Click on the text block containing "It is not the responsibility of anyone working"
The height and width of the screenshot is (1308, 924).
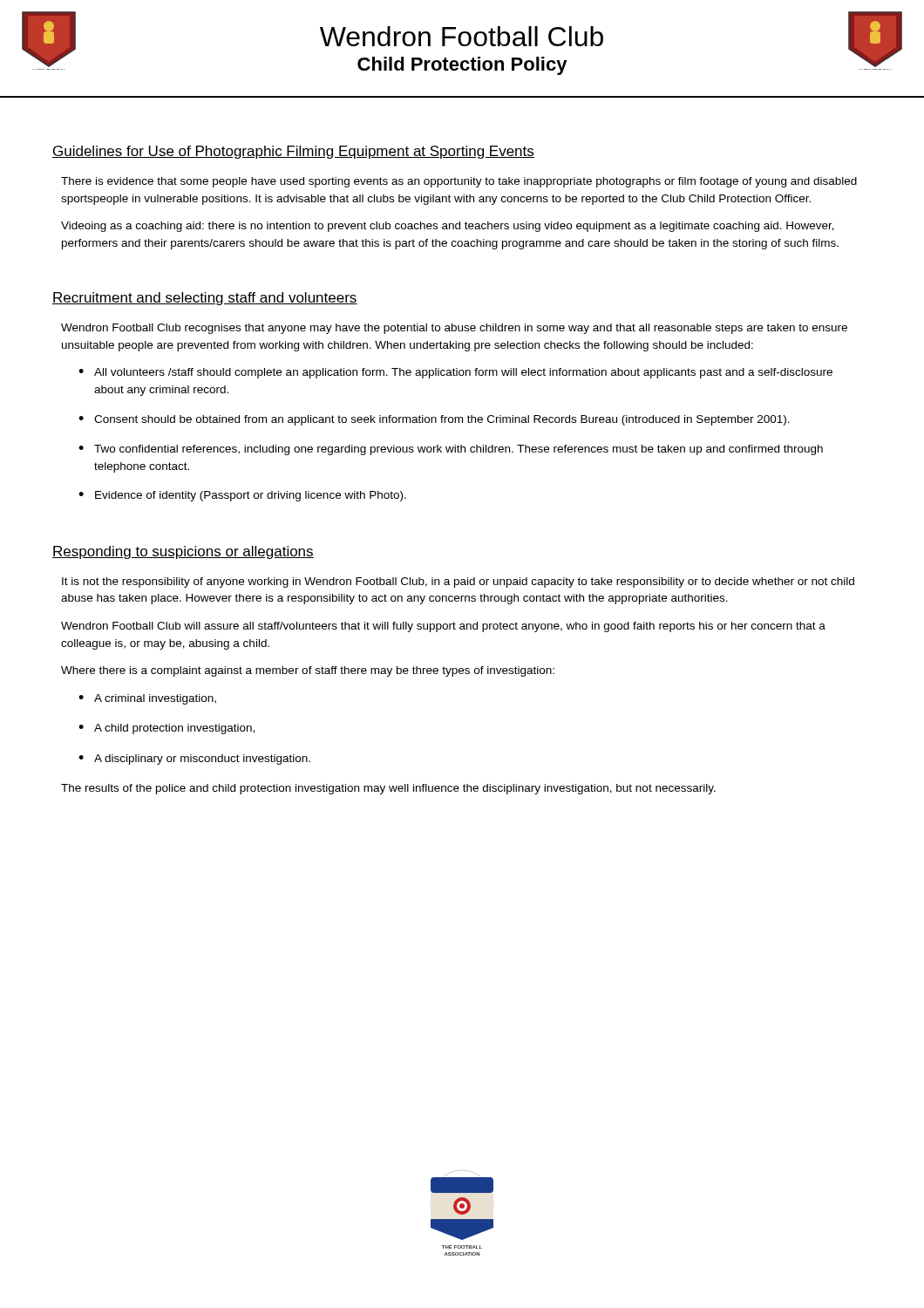(x=458, y=590)
